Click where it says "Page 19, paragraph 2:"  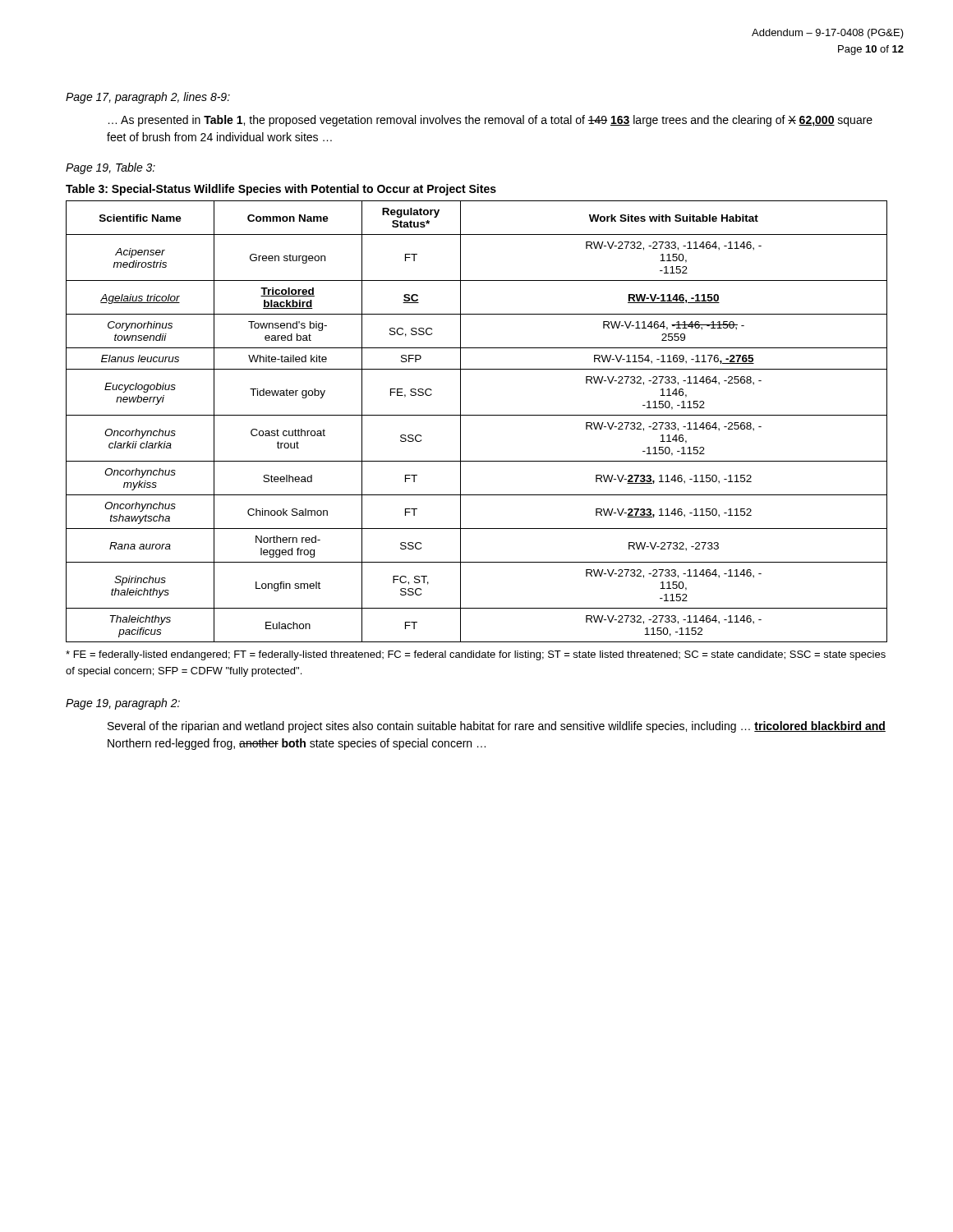123,703
